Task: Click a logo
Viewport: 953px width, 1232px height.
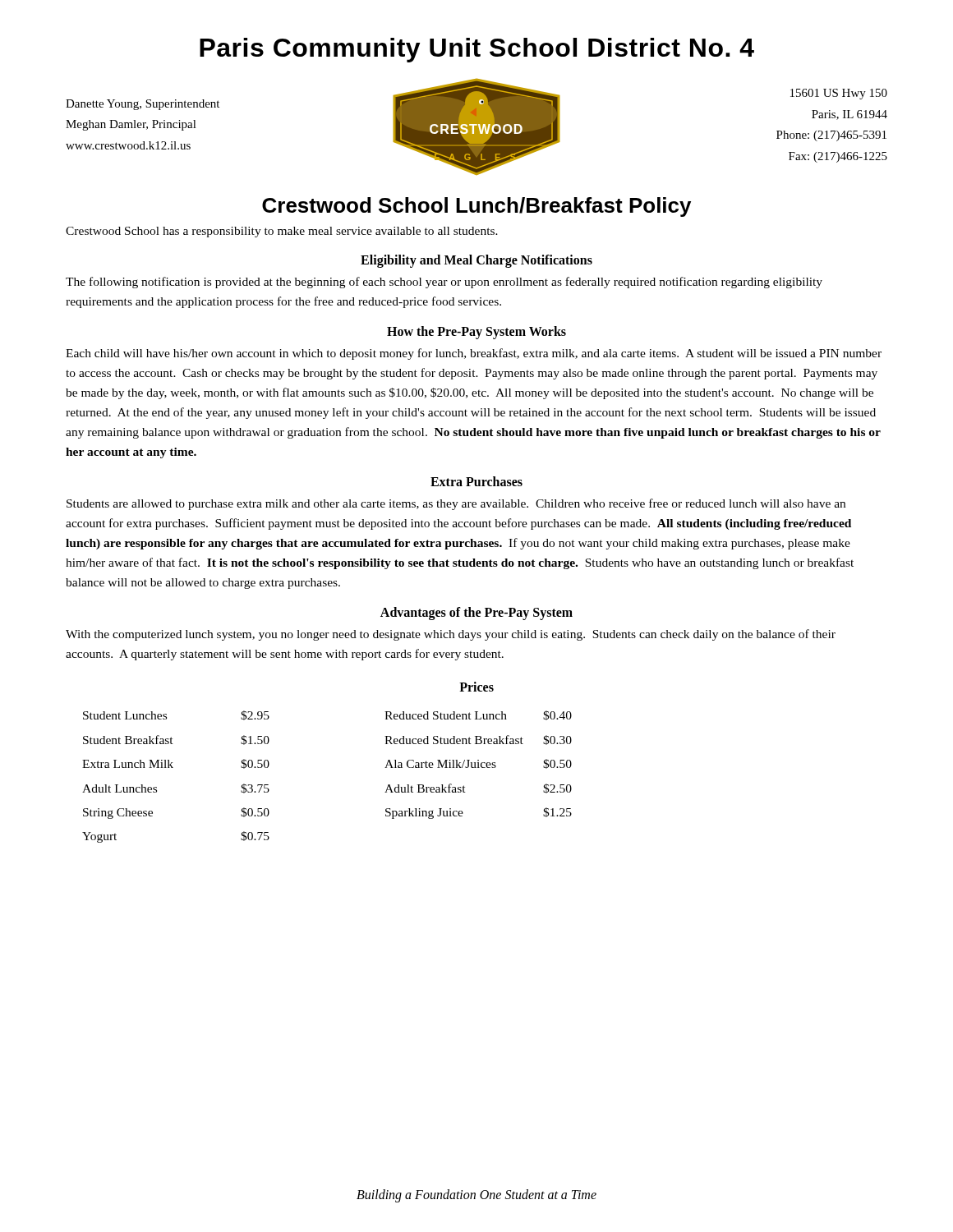Action: point(476,125)
